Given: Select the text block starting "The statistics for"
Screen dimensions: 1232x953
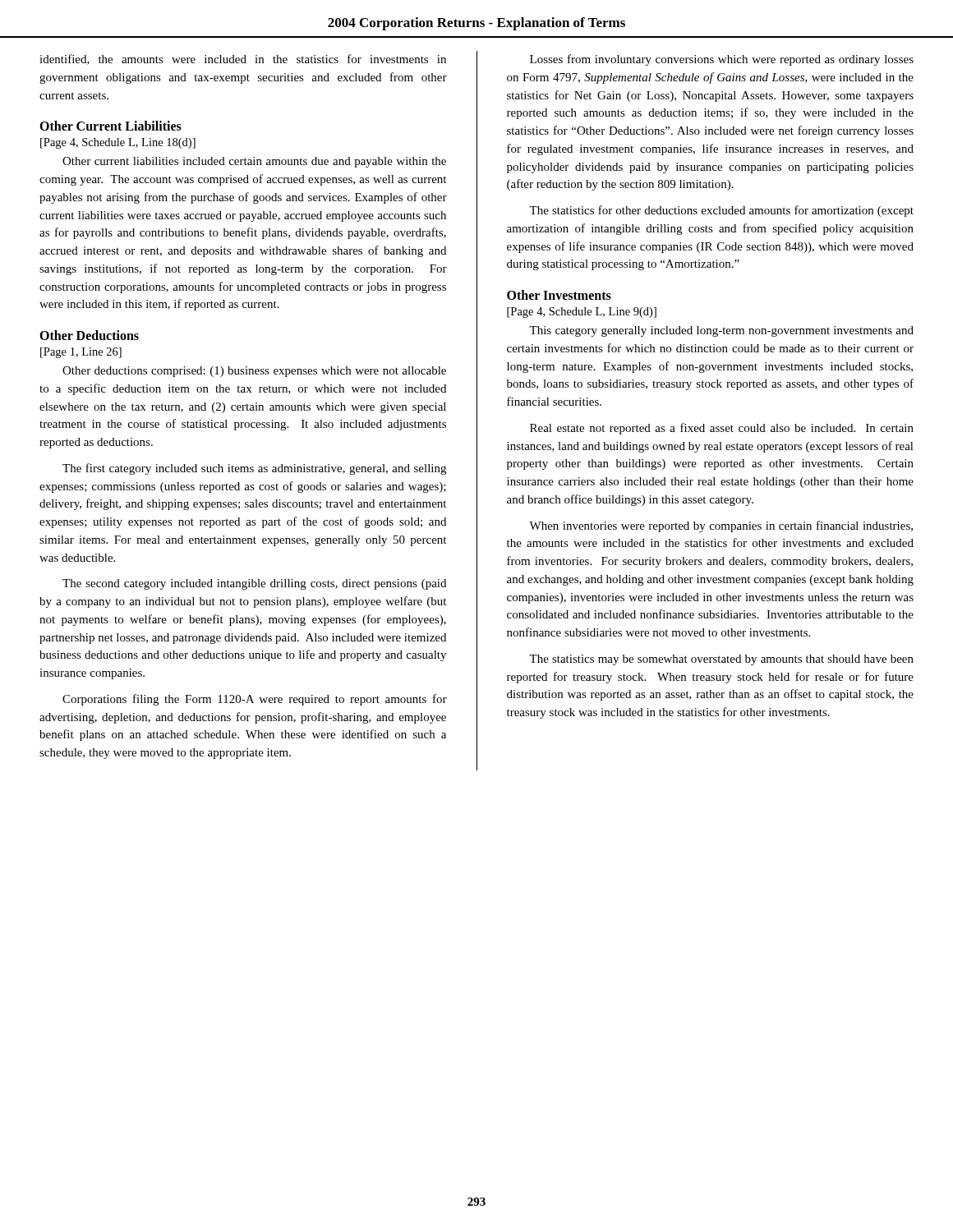Looking at the screenshot, I should (x=710, y=237).
